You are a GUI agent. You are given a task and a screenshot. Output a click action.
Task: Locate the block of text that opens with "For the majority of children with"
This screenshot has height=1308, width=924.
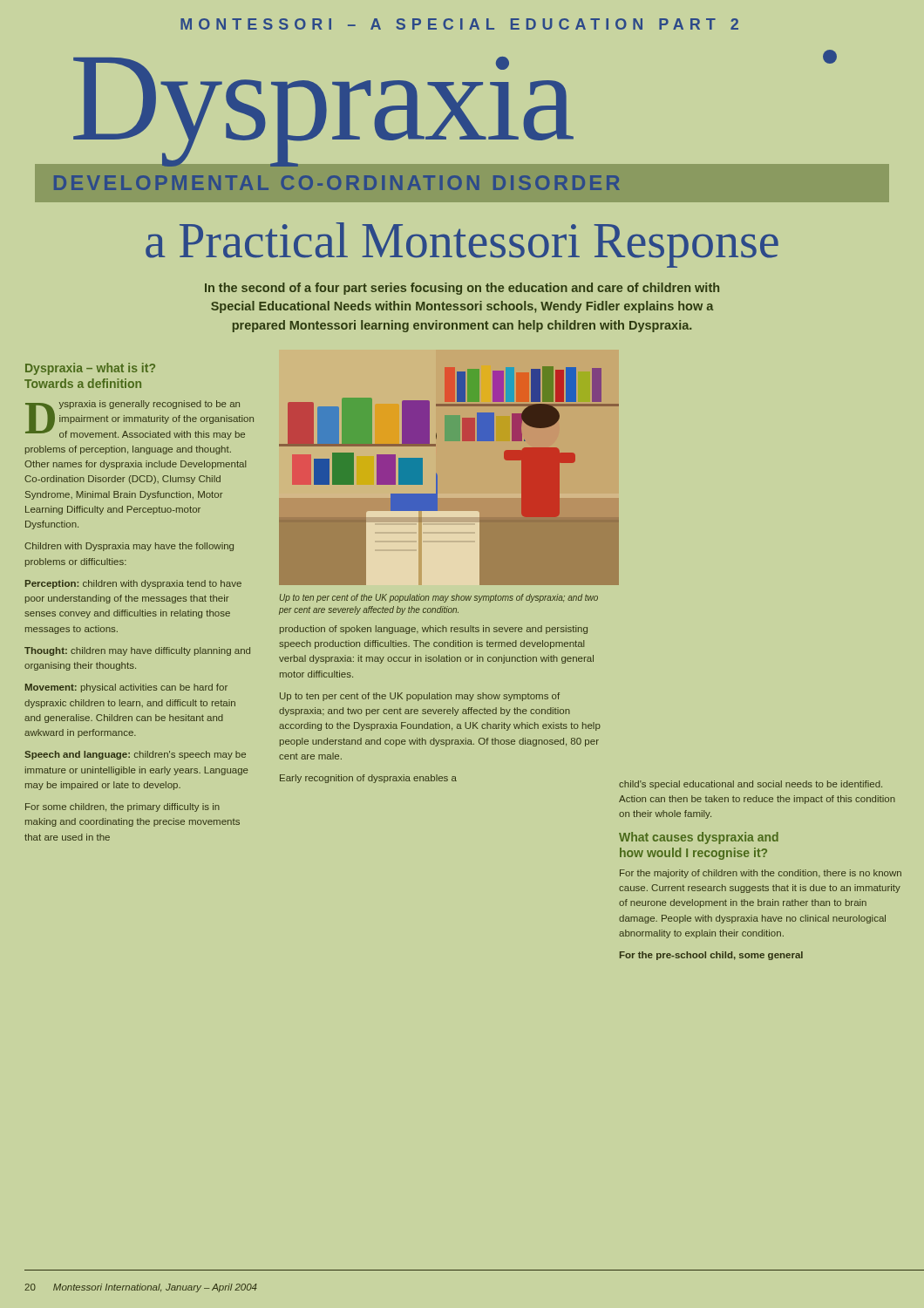click(x=760, y=903)
